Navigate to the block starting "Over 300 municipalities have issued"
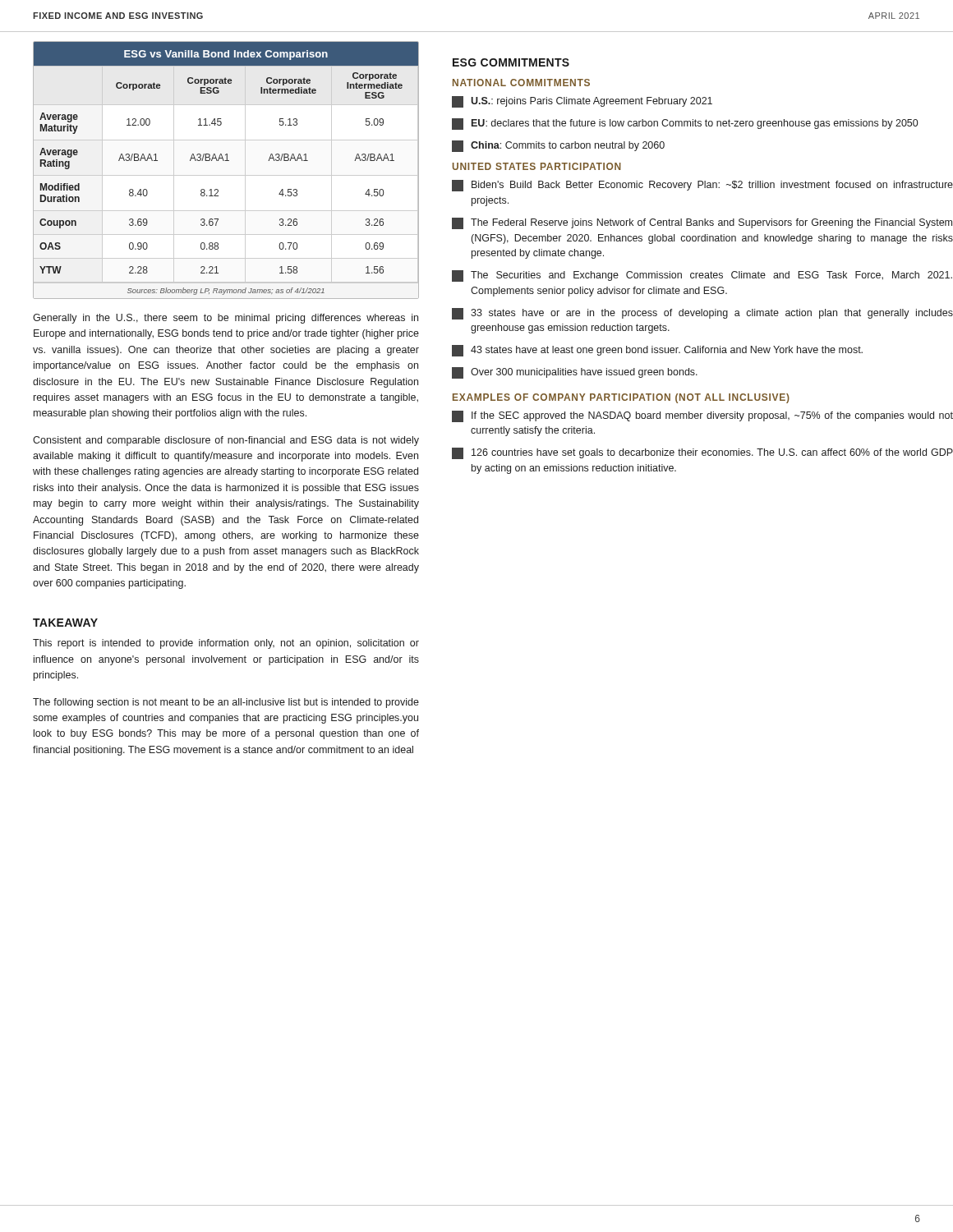 point(702,372)
